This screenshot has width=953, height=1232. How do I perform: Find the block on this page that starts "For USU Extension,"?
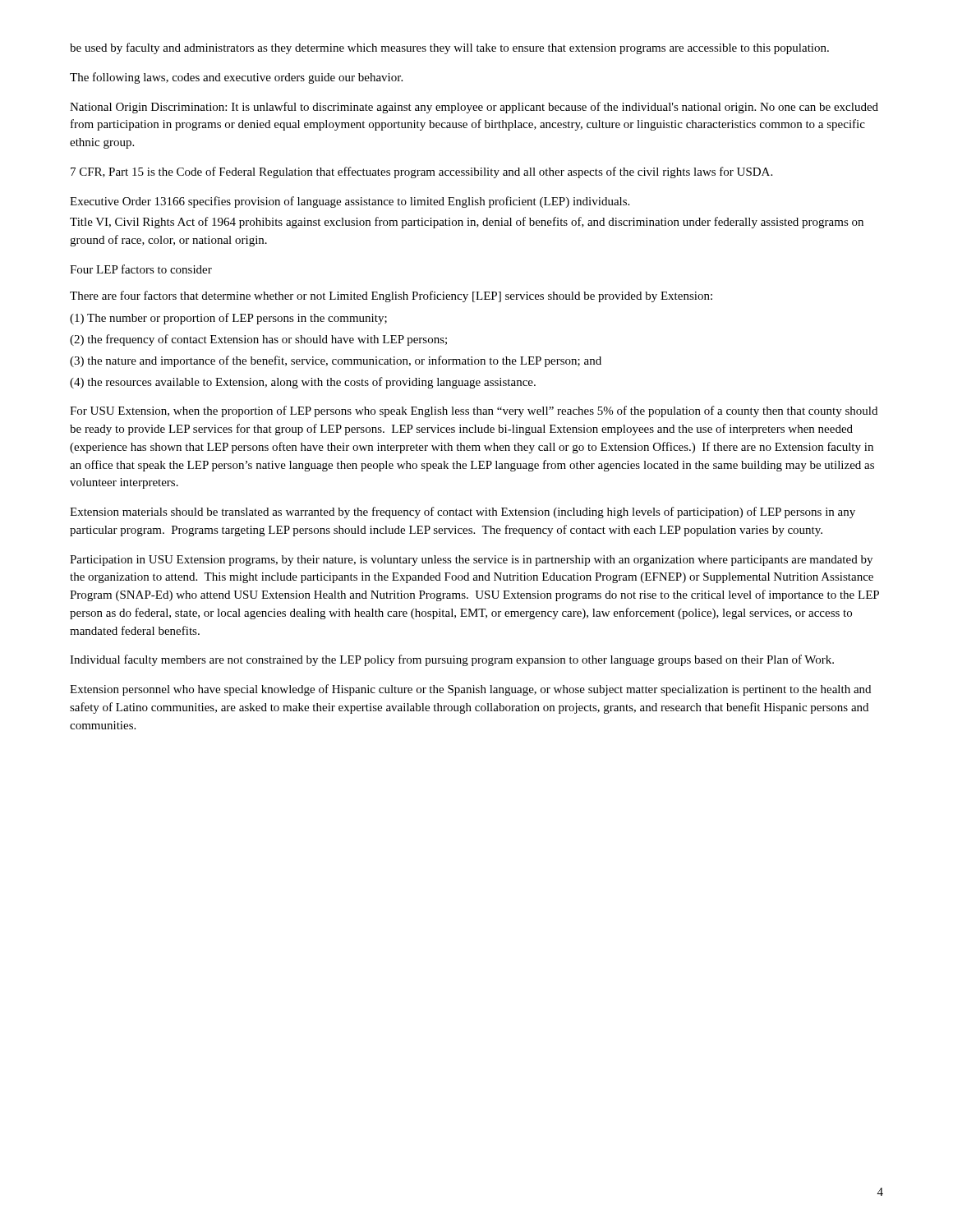tap(474, 447)
